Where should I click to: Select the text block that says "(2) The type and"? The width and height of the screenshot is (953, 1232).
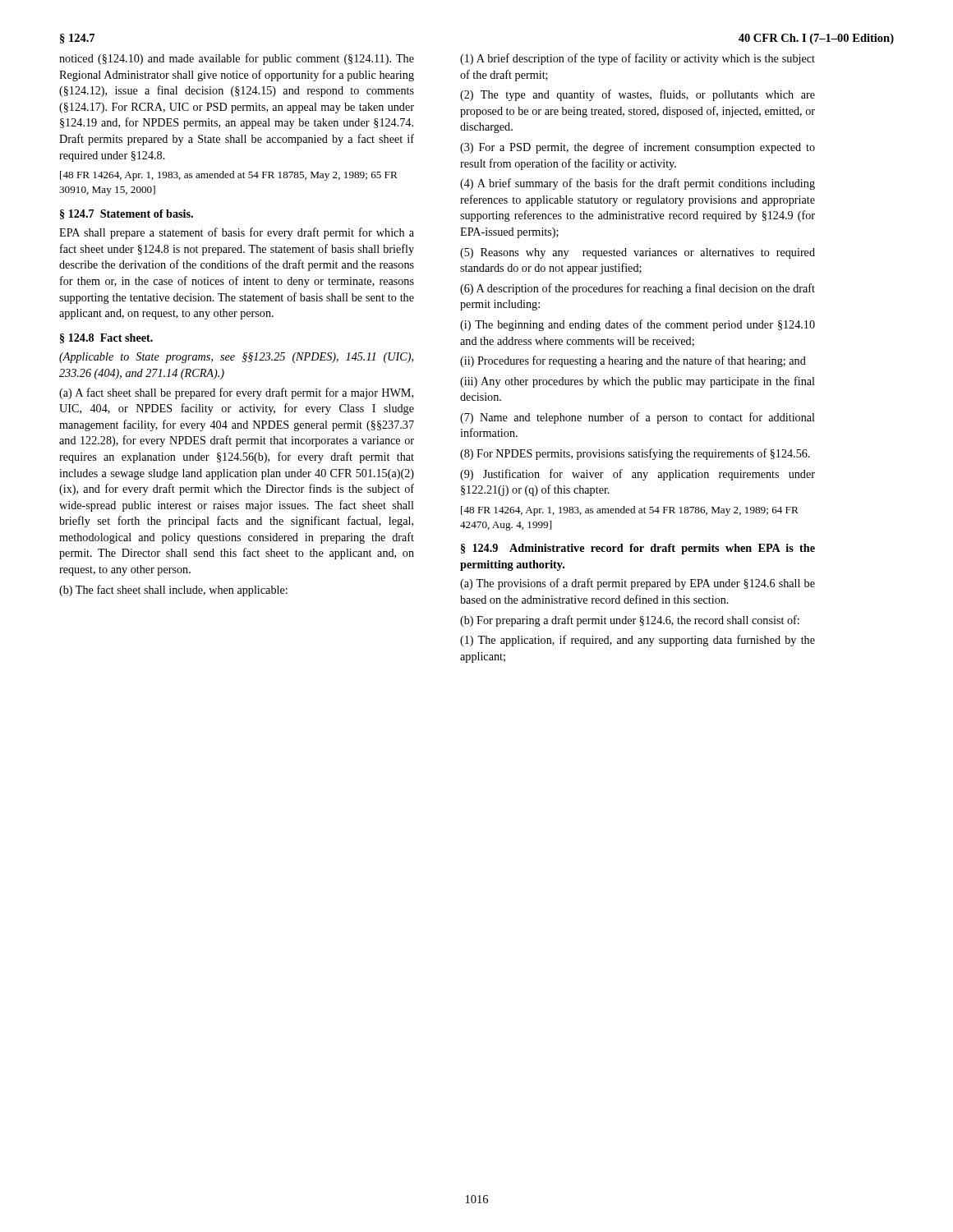point(638,111)
